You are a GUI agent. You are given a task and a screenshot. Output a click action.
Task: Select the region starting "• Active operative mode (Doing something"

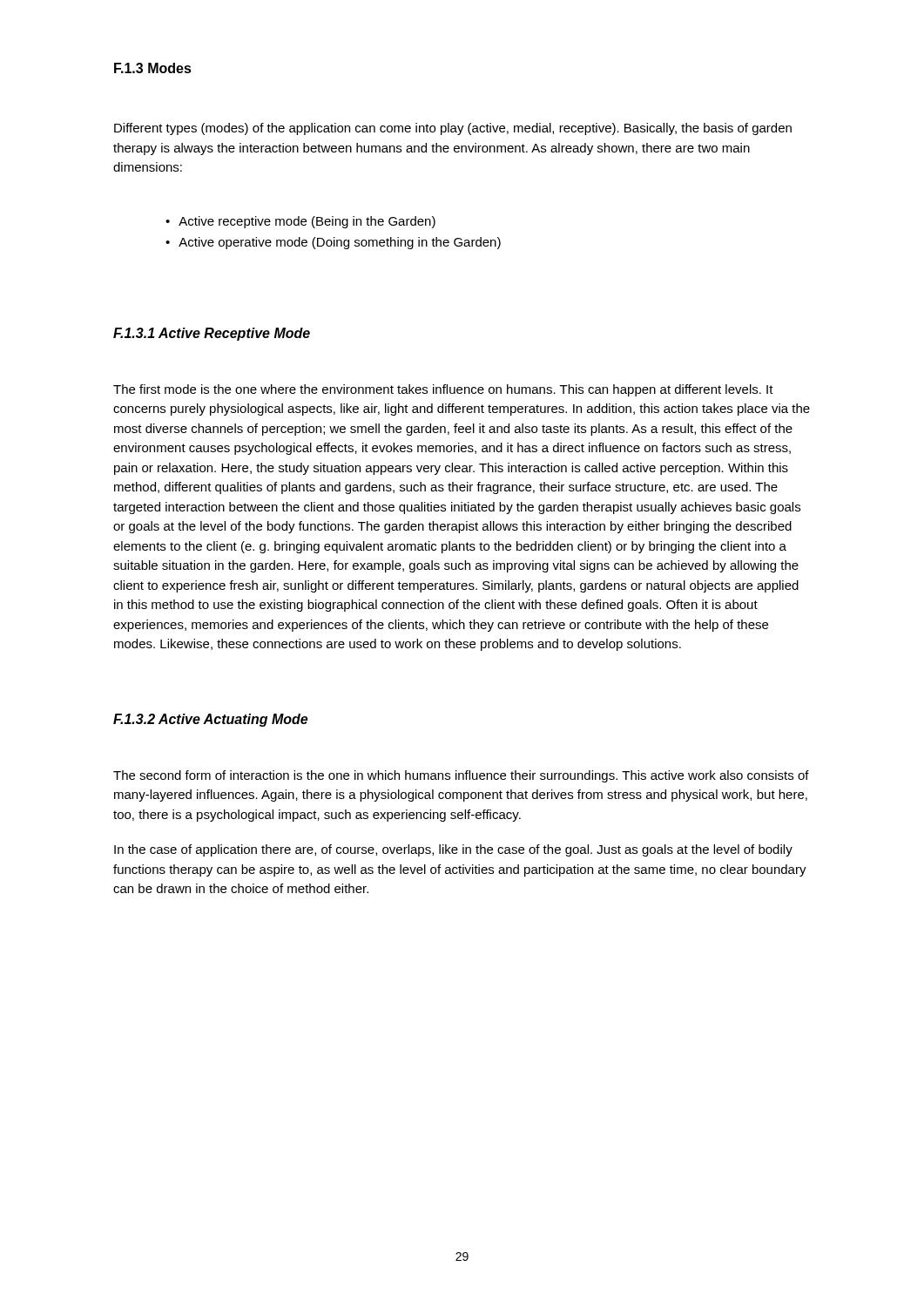333,242
